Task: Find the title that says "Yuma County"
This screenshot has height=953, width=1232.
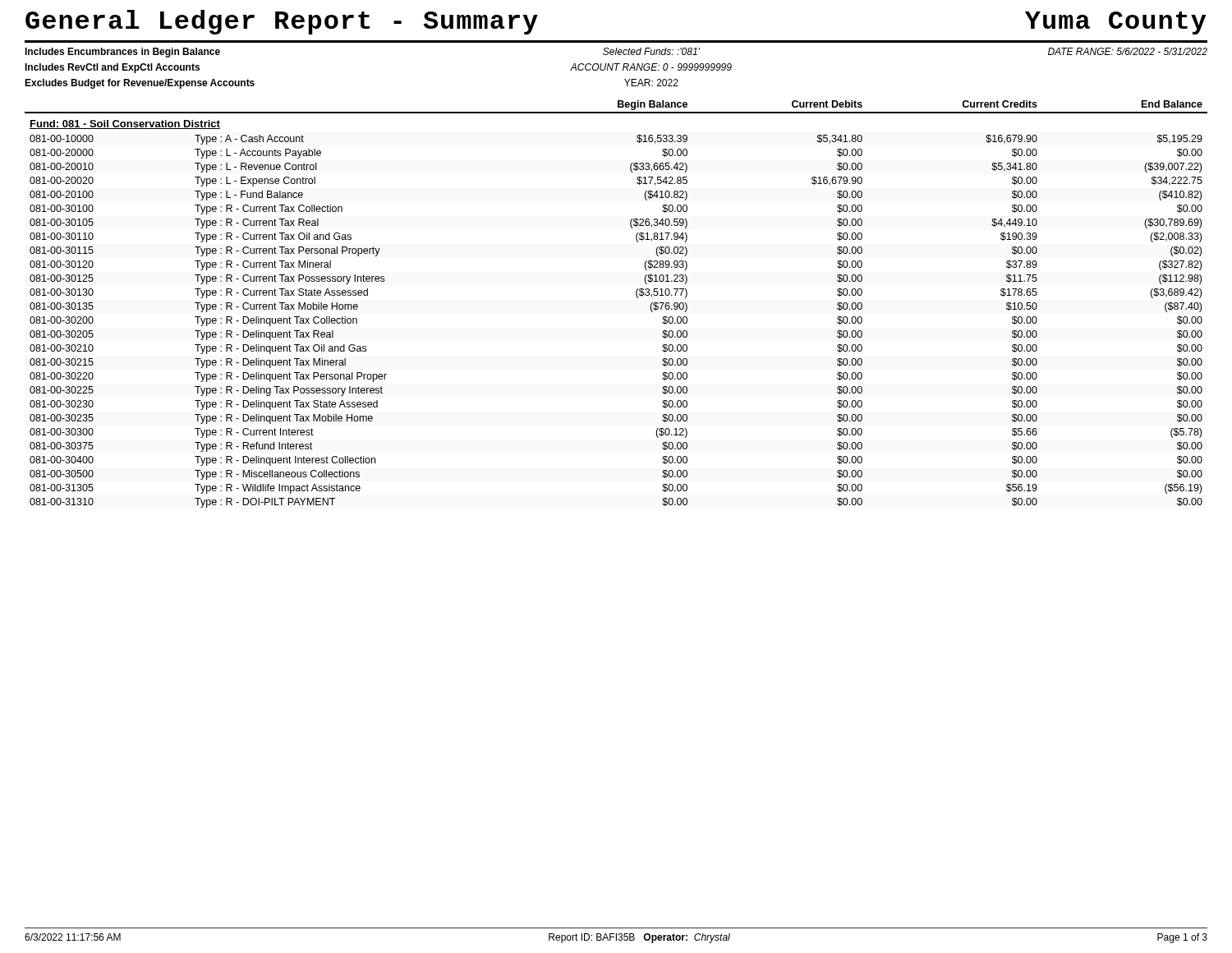Action: coord(1116,22)
